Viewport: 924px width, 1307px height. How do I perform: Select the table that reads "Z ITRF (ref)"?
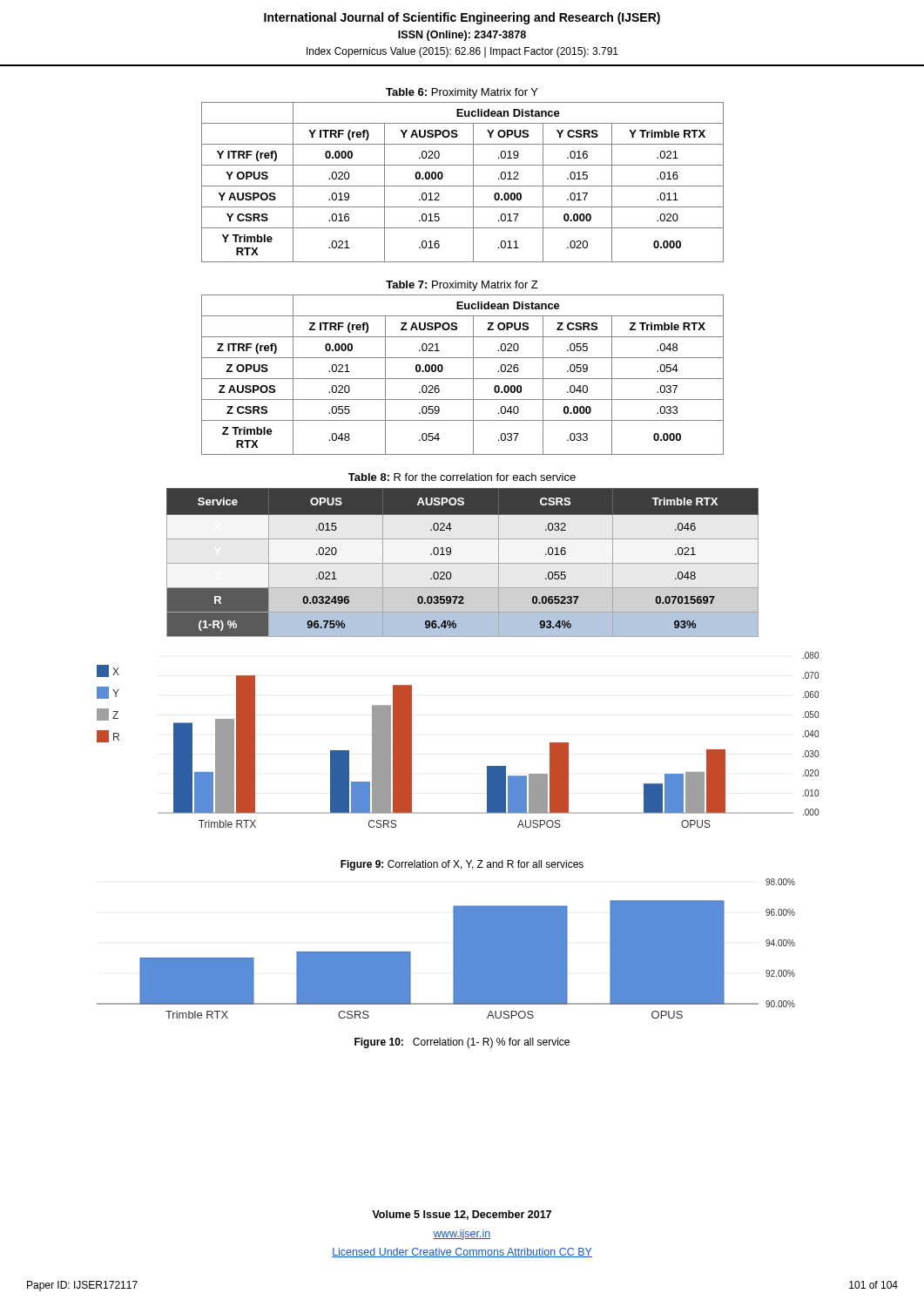(462, 374)
